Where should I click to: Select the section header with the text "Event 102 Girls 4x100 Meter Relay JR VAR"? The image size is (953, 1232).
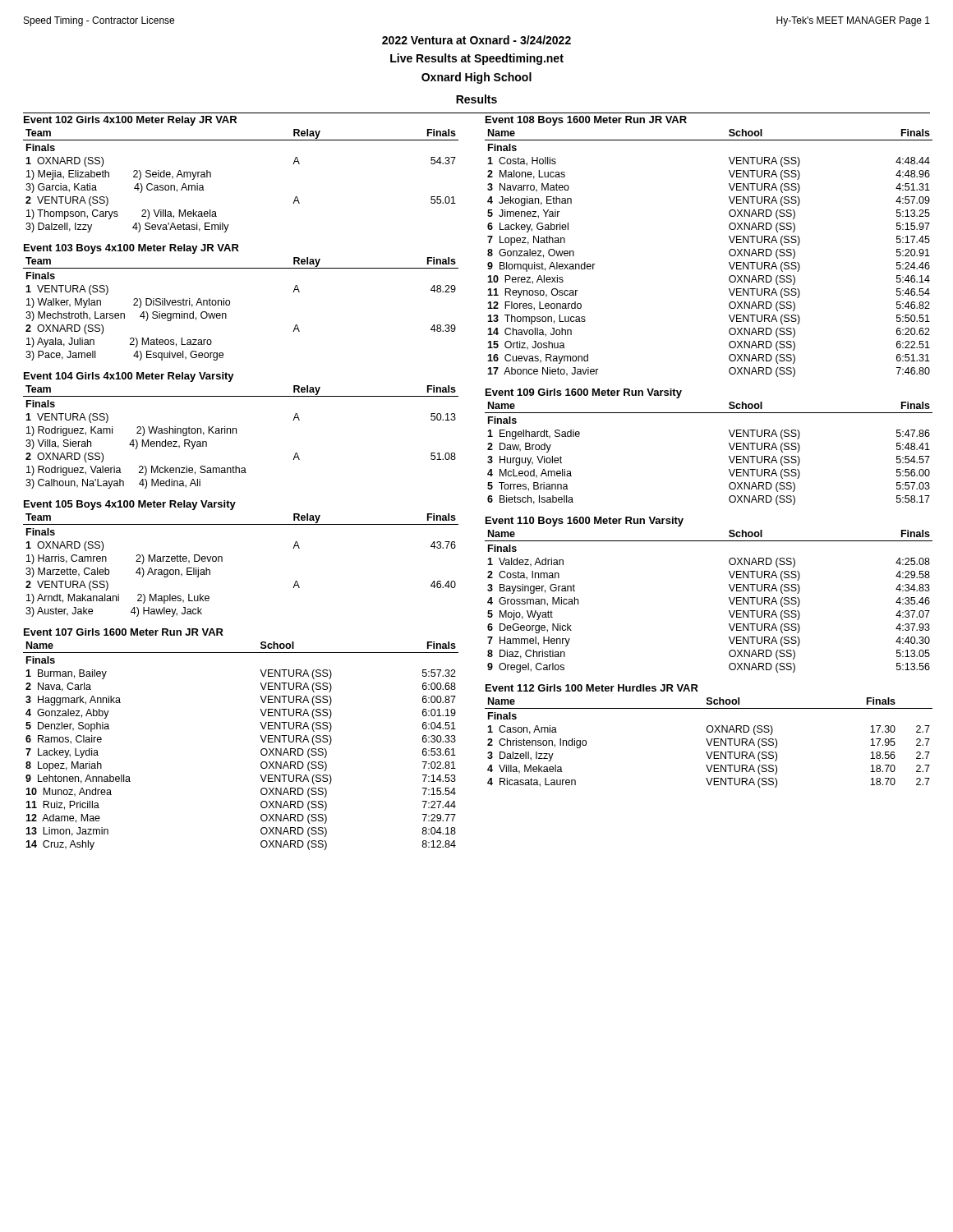130,120
